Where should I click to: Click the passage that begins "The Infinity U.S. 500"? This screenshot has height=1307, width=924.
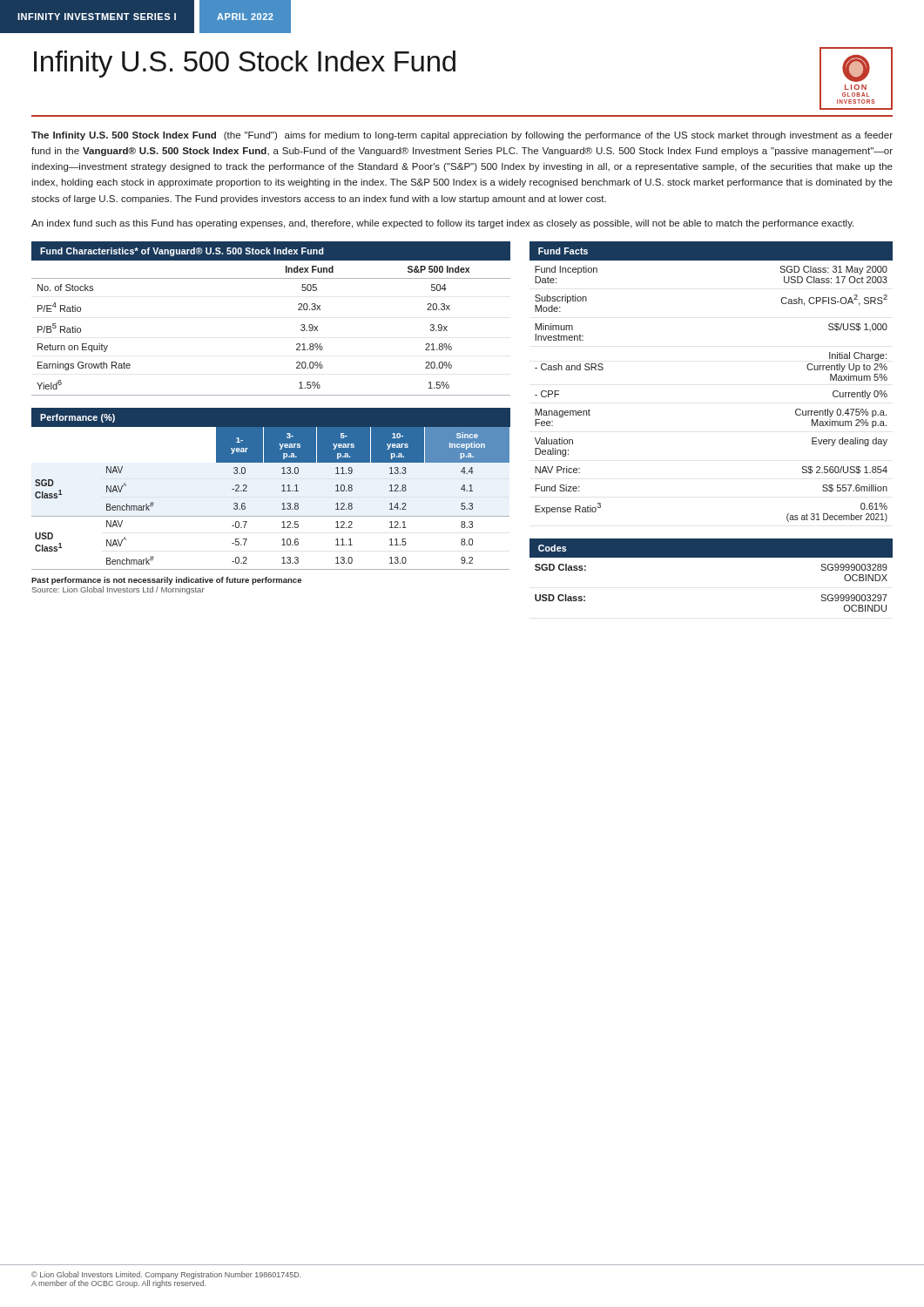point(462,167)
